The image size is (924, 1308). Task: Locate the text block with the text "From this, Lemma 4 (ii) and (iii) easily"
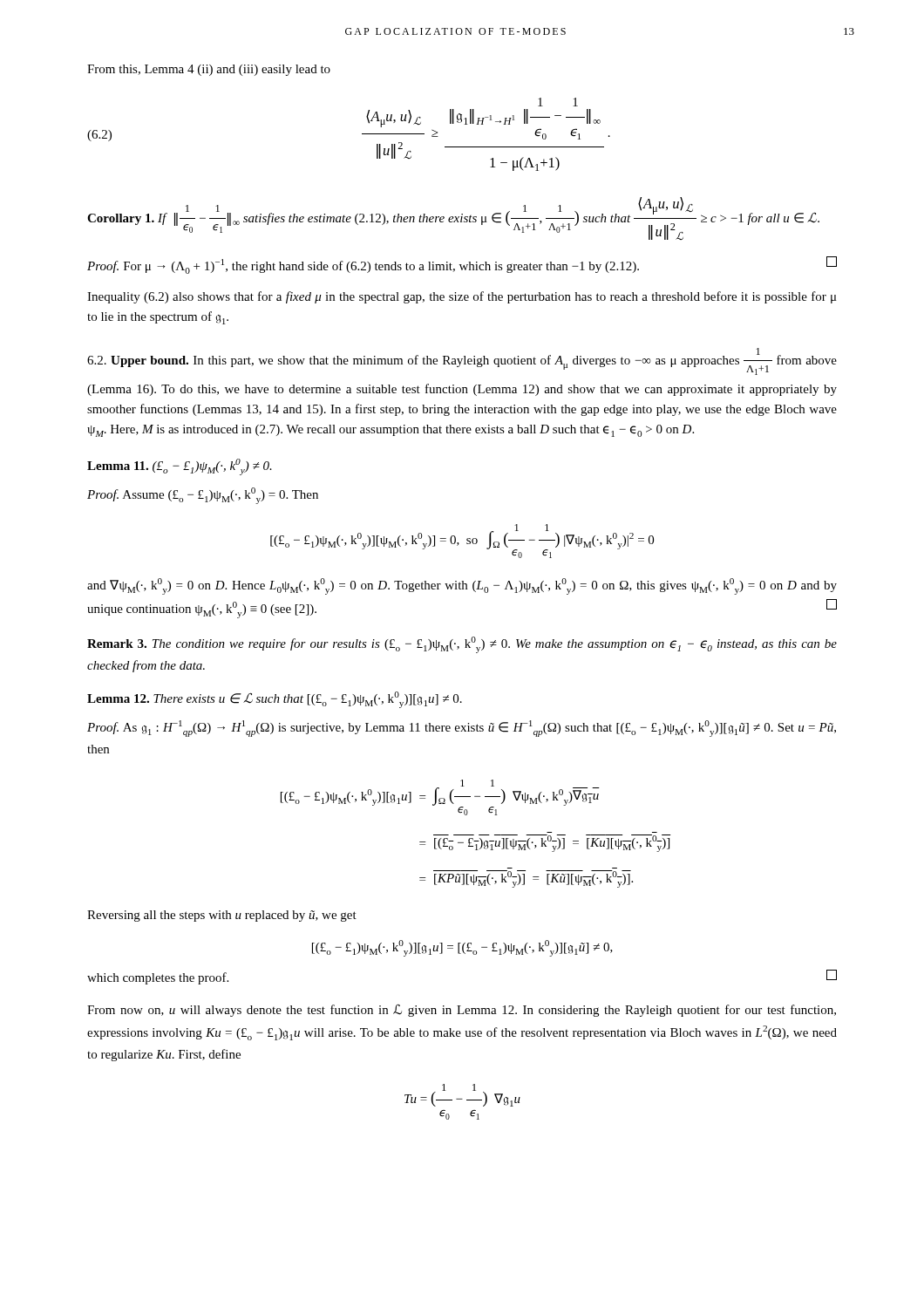(209, 69)
